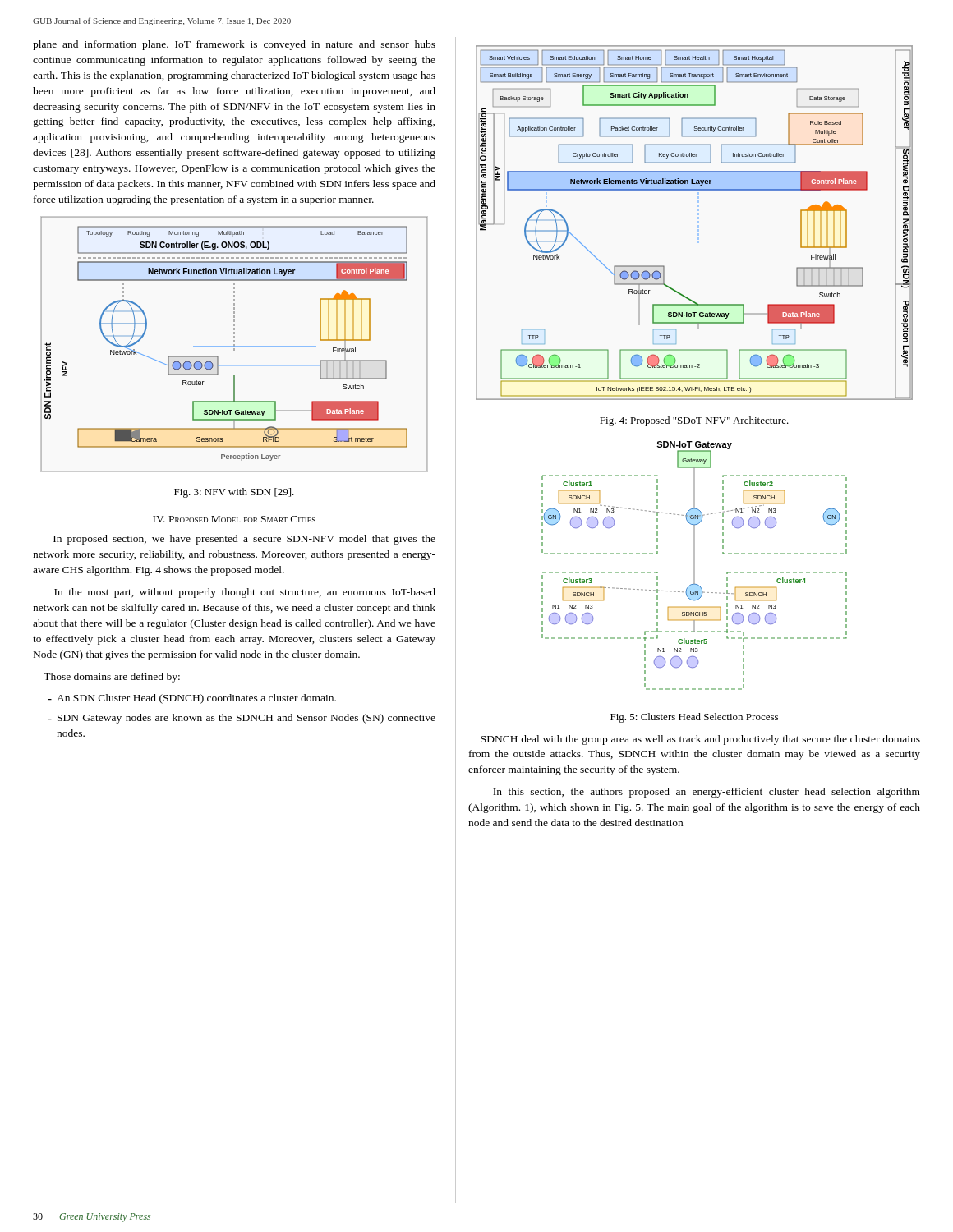953x1232 pixels.
Task: Click the passage that begins "- SDN Gateway nodes are known"
Action: 242,726
